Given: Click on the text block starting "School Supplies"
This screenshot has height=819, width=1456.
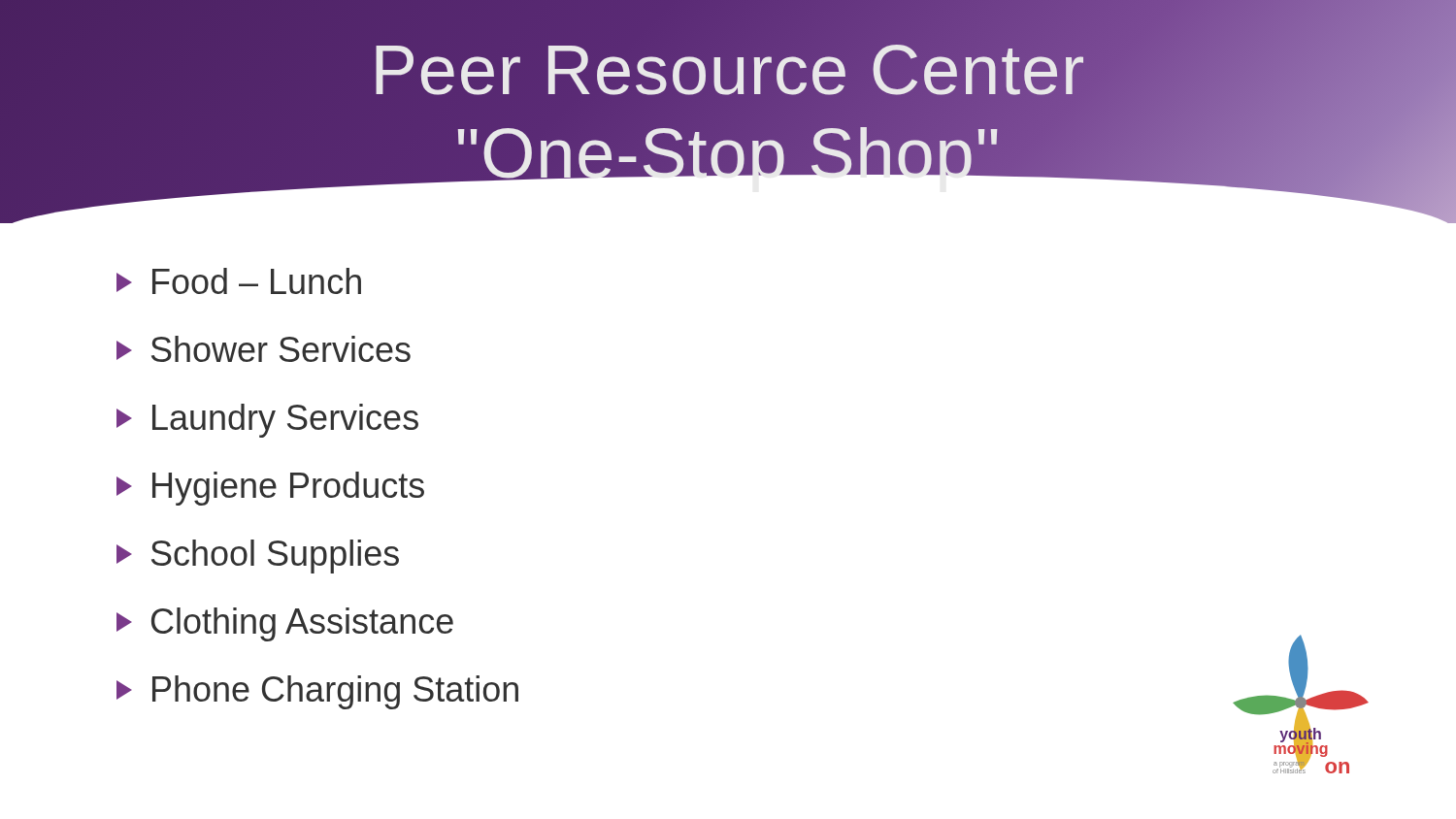Looking at the screenshot, I should click(x=258, y=554).
